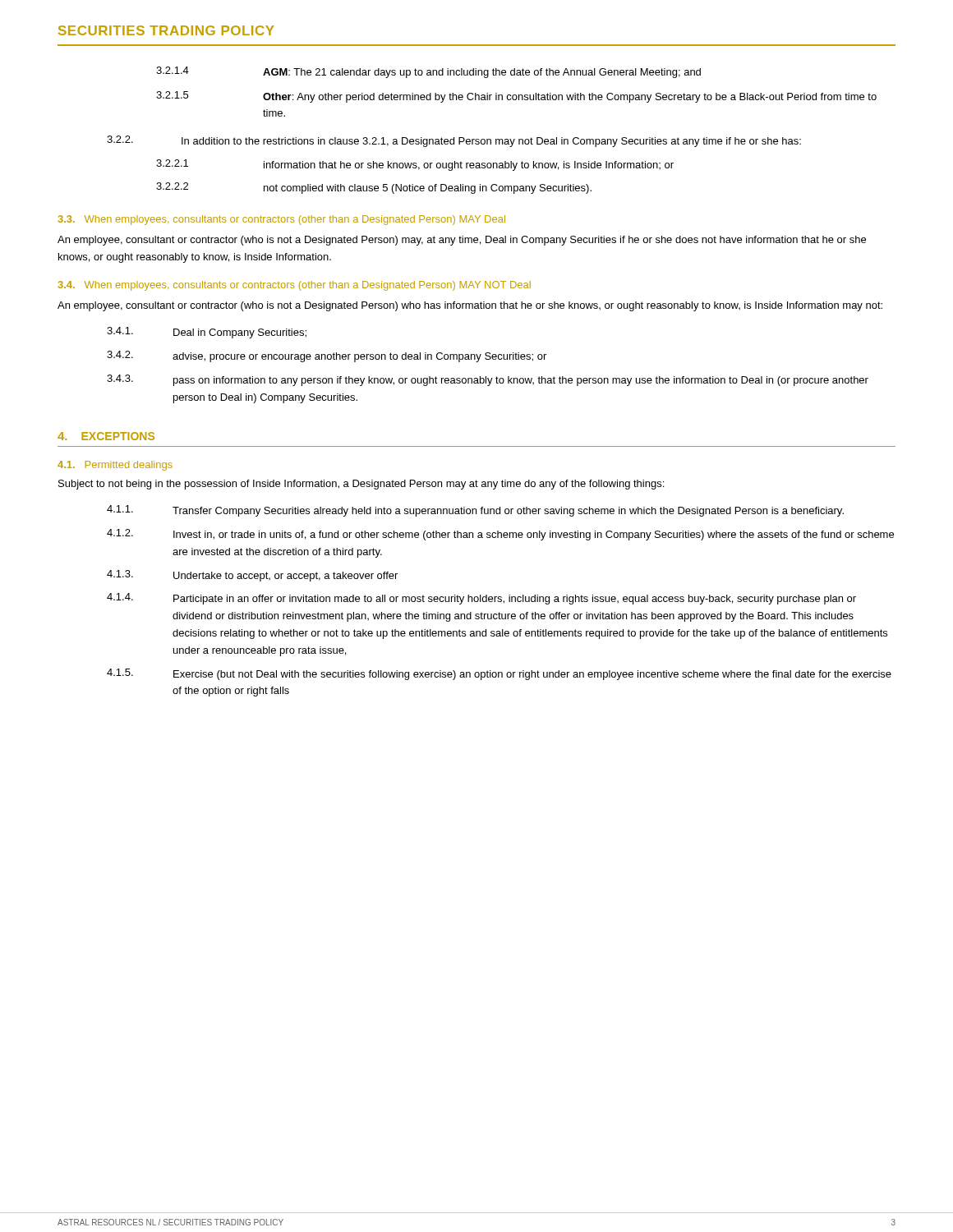This screenshot has height=1232, width=953.
Task: Click on the block starting "4.1. Permitted dealings"
Action: tap(115, 466)
